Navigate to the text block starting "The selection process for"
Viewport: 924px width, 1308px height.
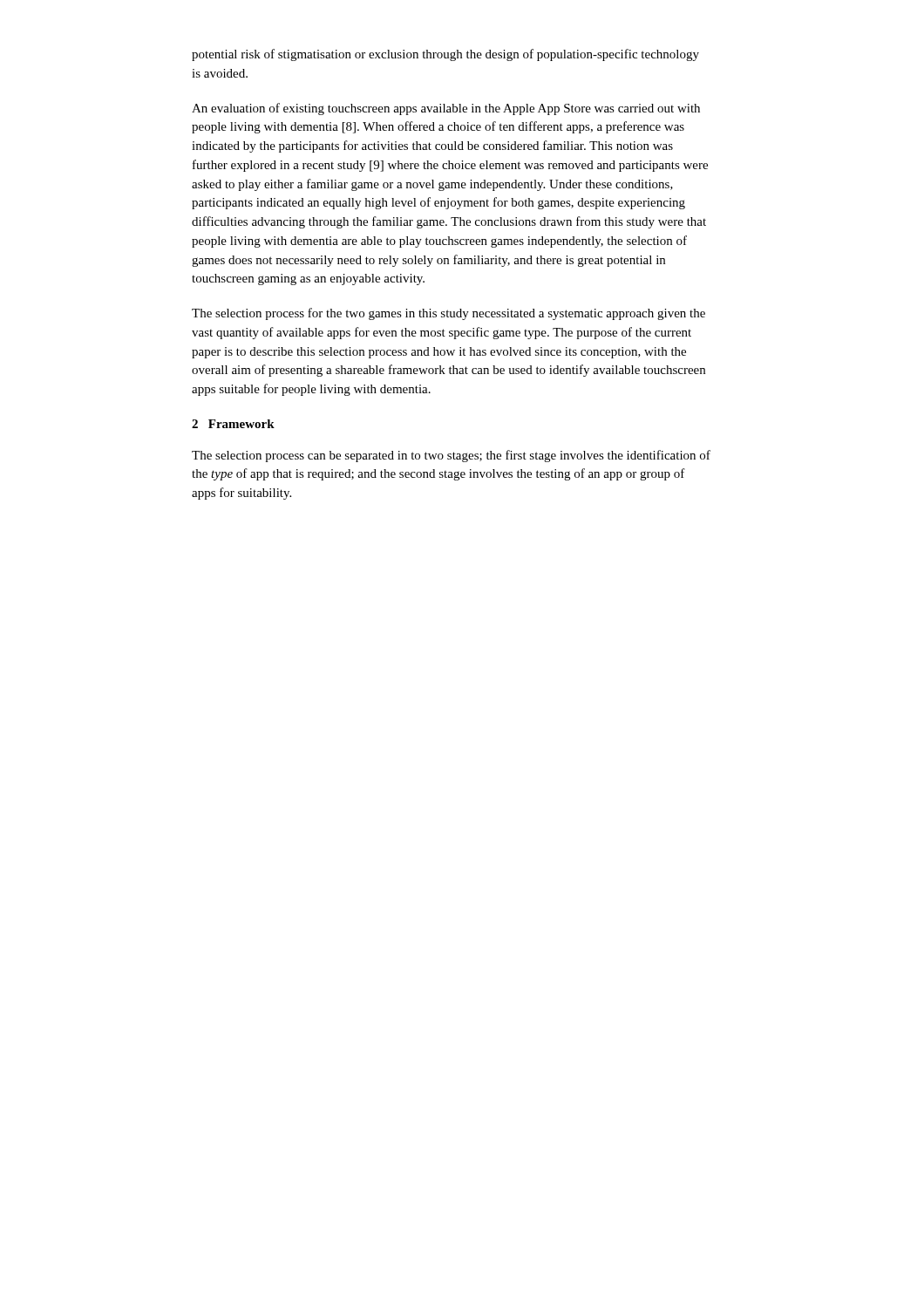449,351
